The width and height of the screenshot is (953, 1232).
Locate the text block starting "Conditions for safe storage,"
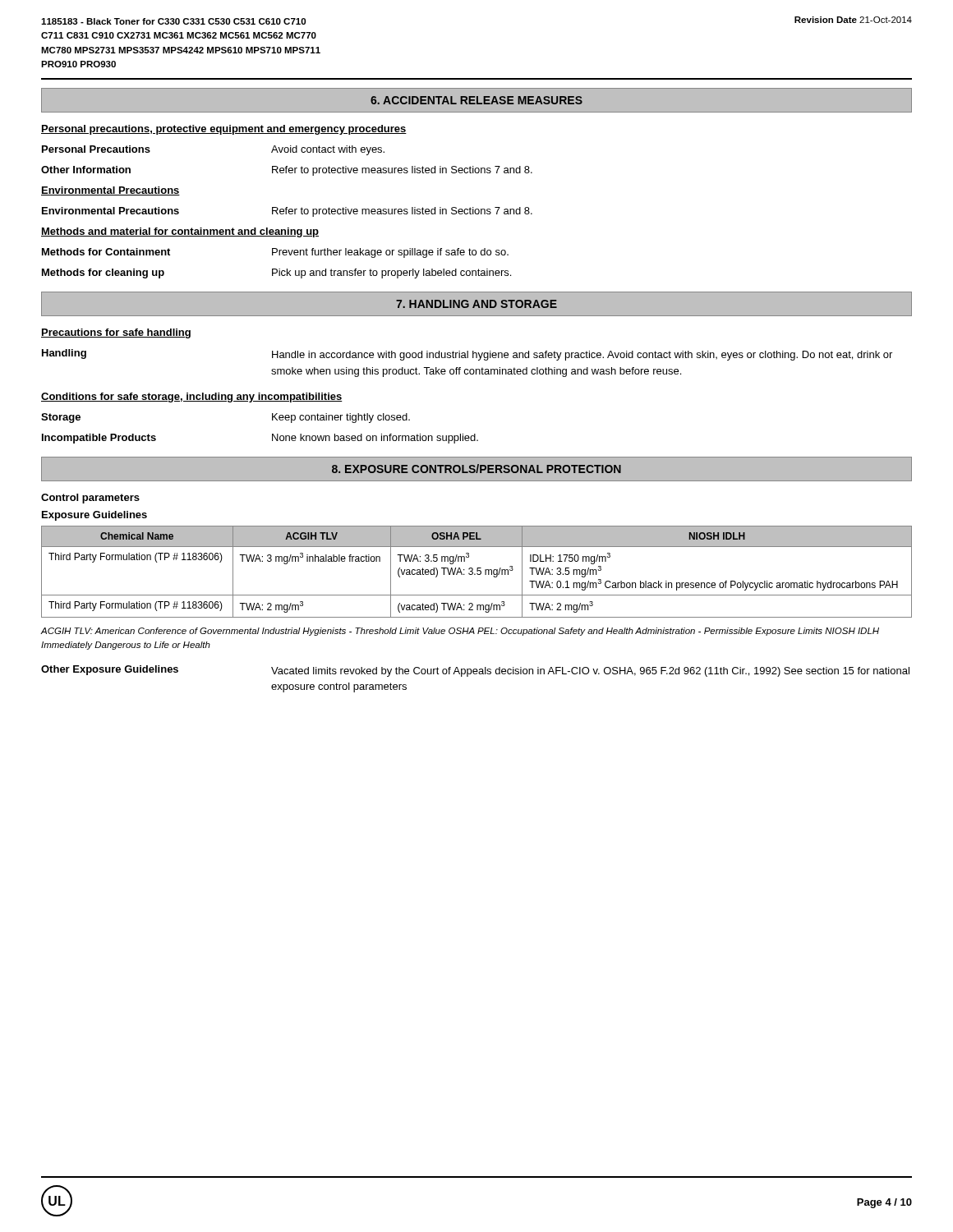pyautogui.click(x=192, y=396)
